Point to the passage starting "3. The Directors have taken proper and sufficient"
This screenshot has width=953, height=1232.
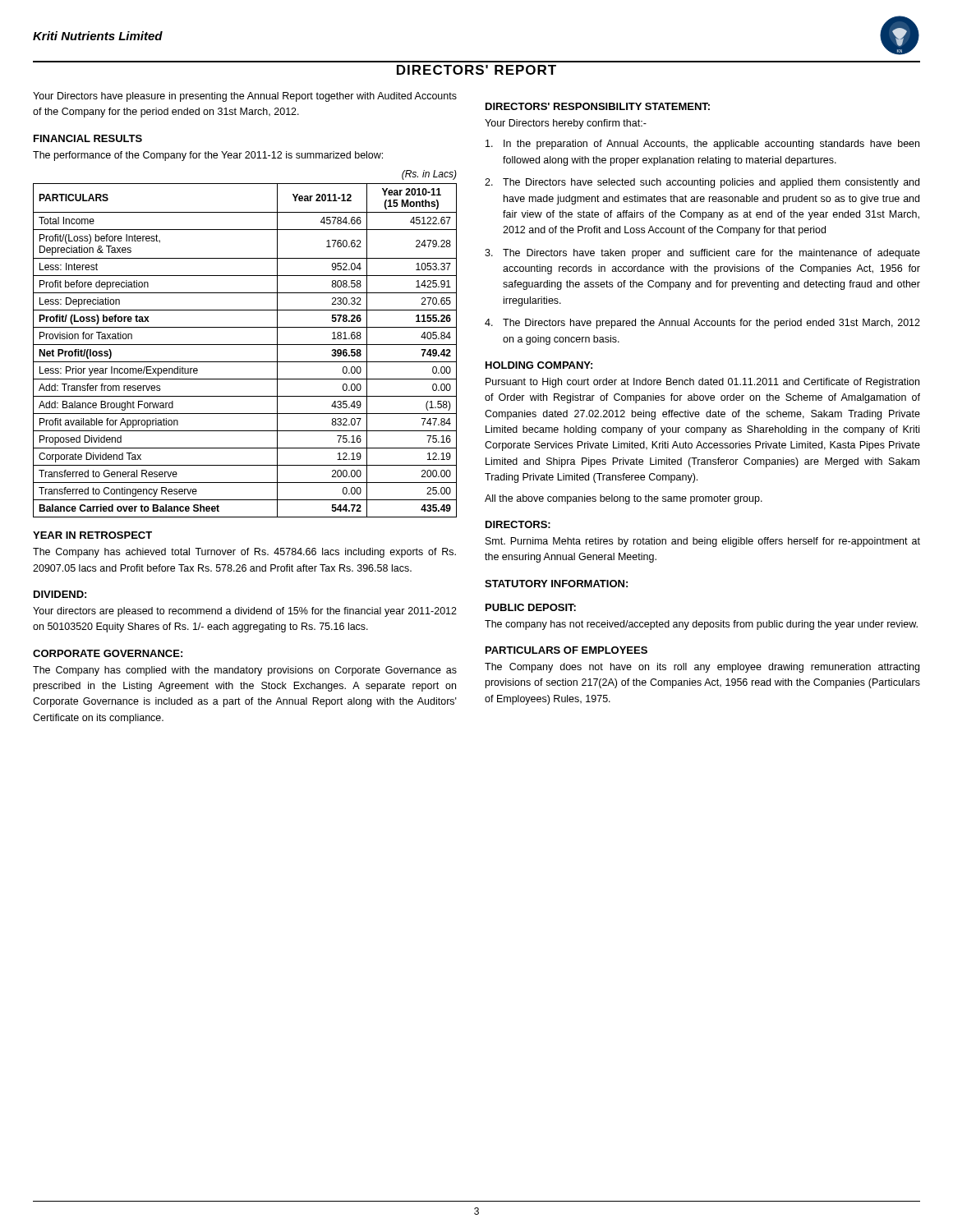[x=702, y=276]
